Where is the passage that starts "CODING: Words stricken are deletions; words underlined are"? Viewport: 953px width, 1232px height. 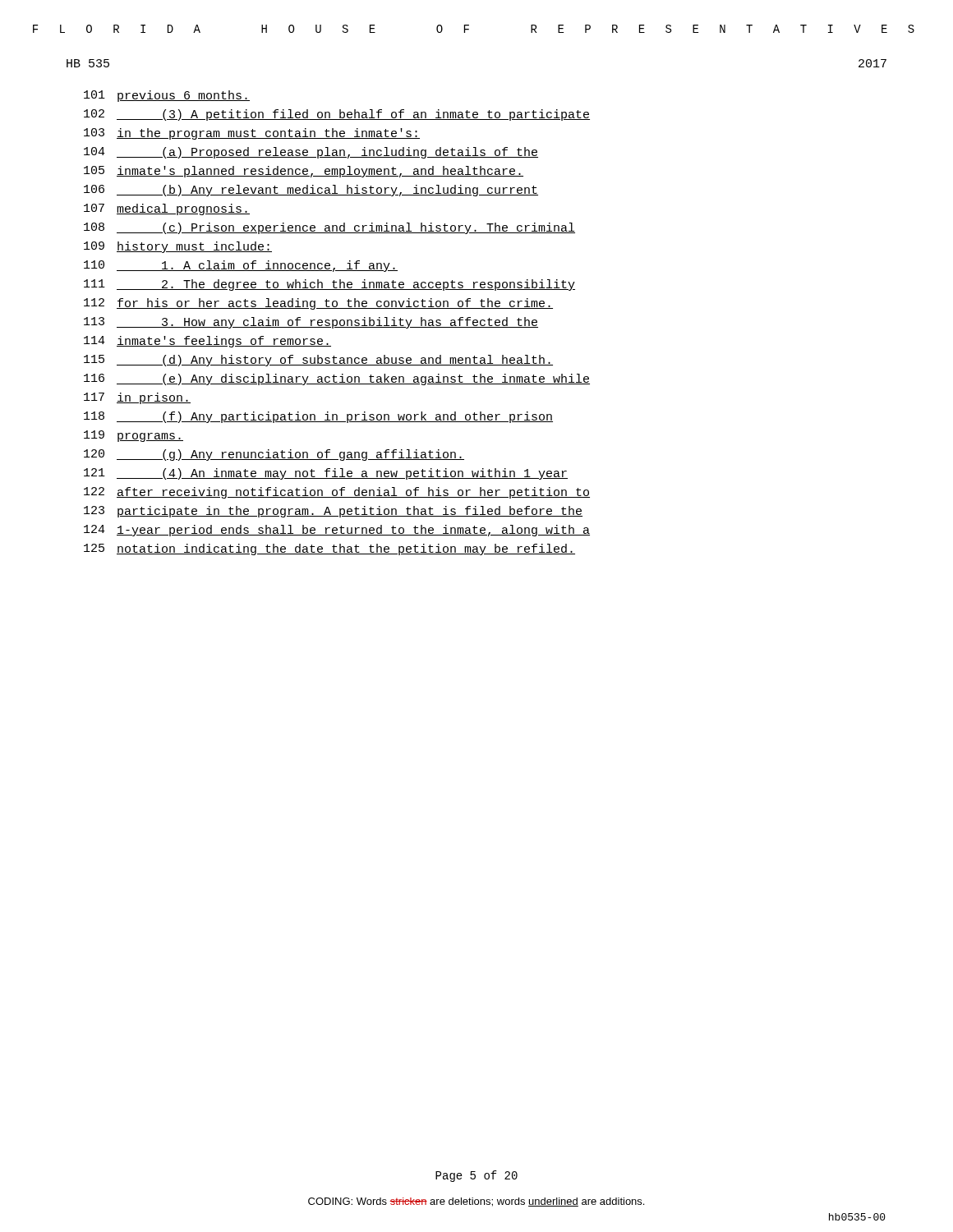476,1201
